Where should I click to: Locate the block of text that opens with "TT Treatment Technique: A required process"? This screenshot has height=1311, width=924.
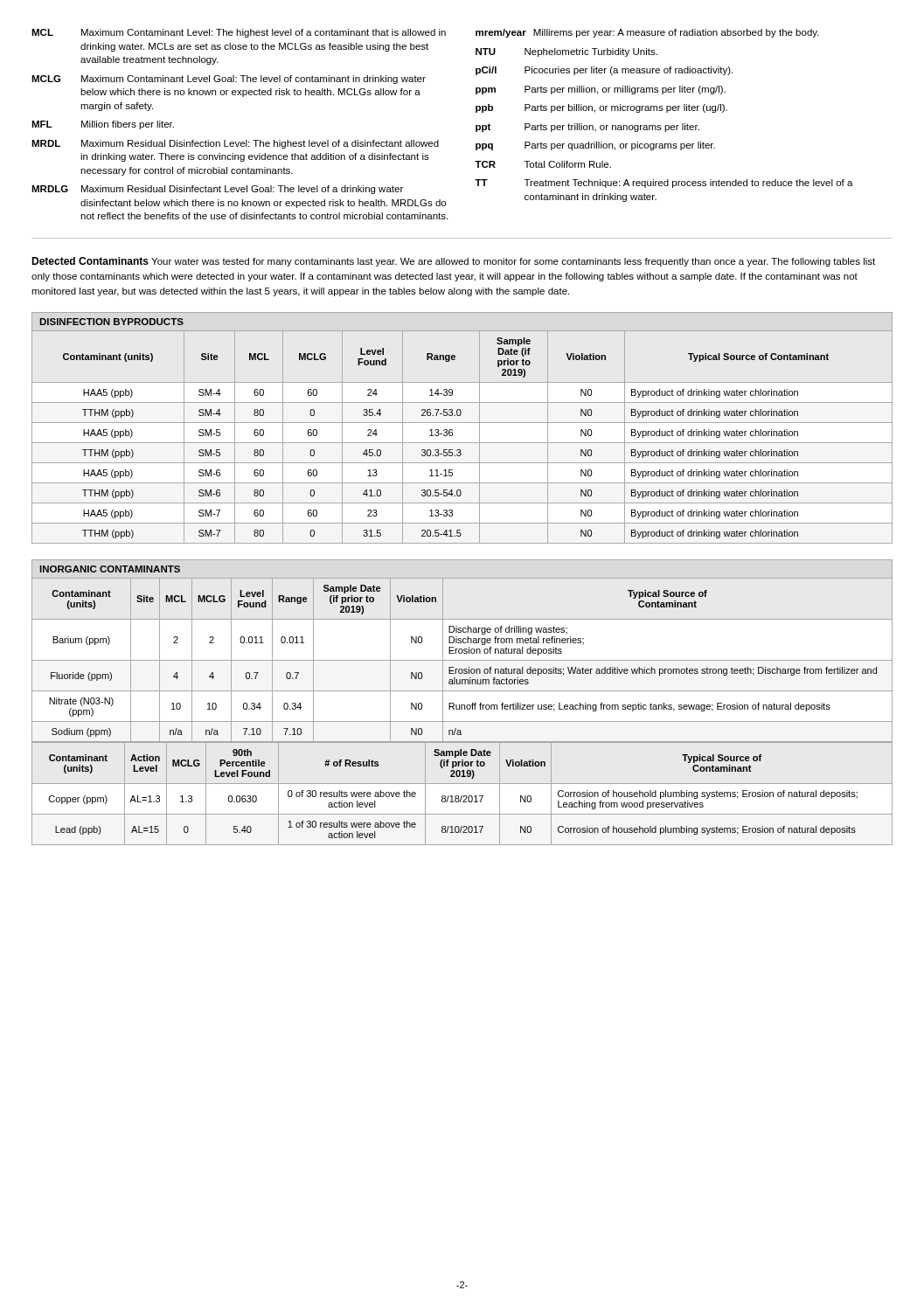684,190
